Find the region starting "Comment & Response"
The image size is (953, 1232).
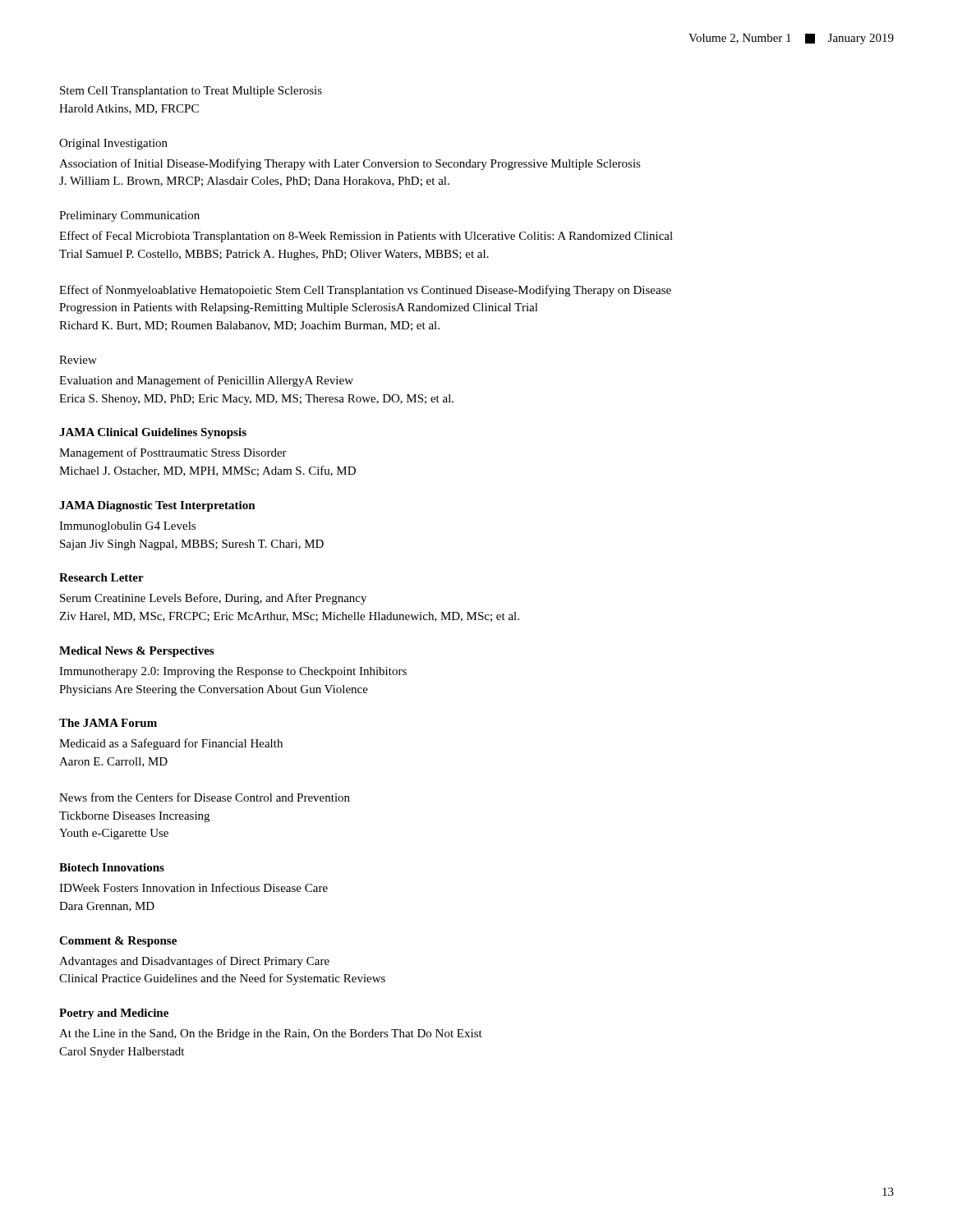(x=118, y=942)
